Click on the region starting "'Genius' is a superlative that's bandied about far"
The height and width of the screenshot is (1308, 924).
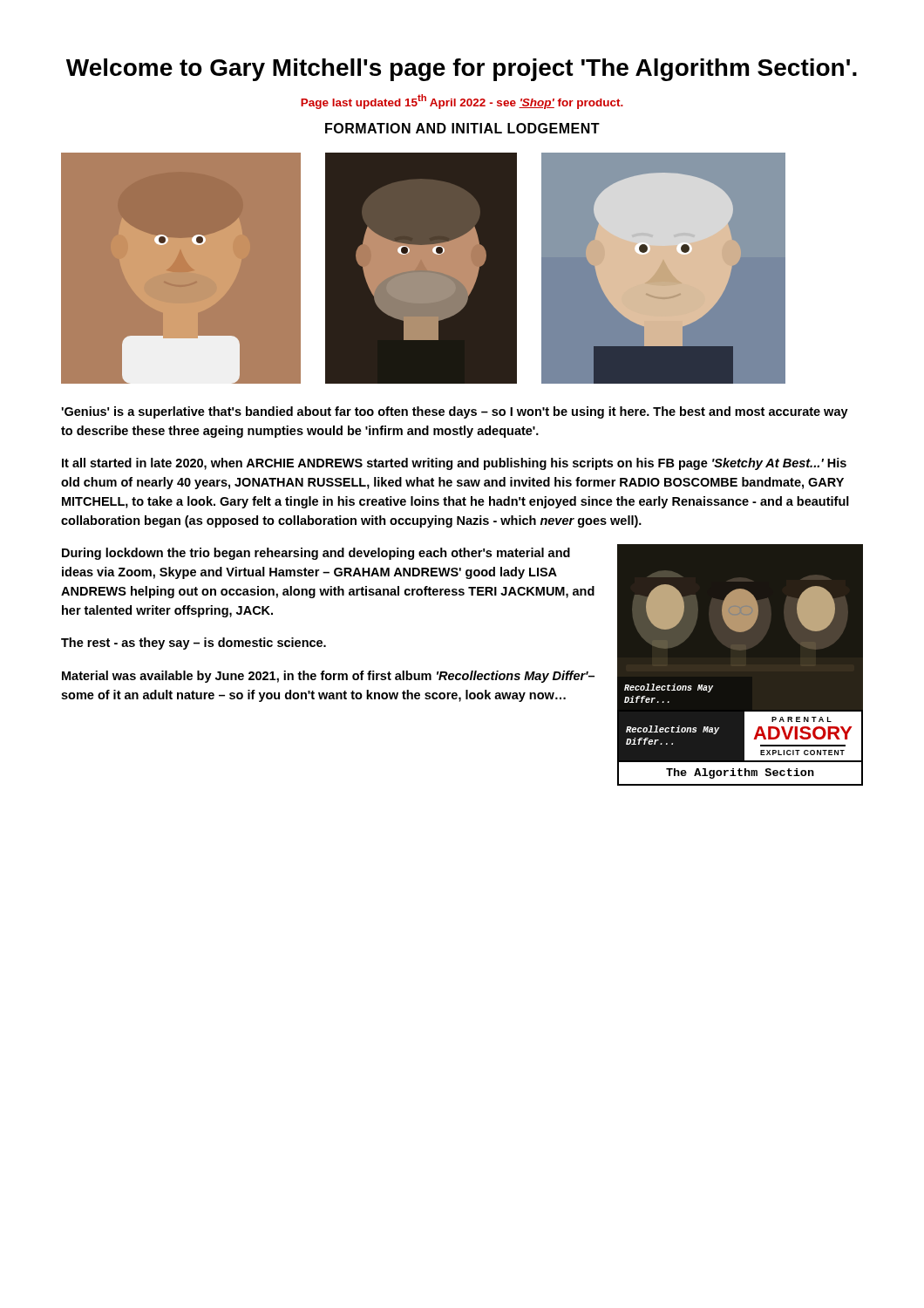(x=454, y=421)
